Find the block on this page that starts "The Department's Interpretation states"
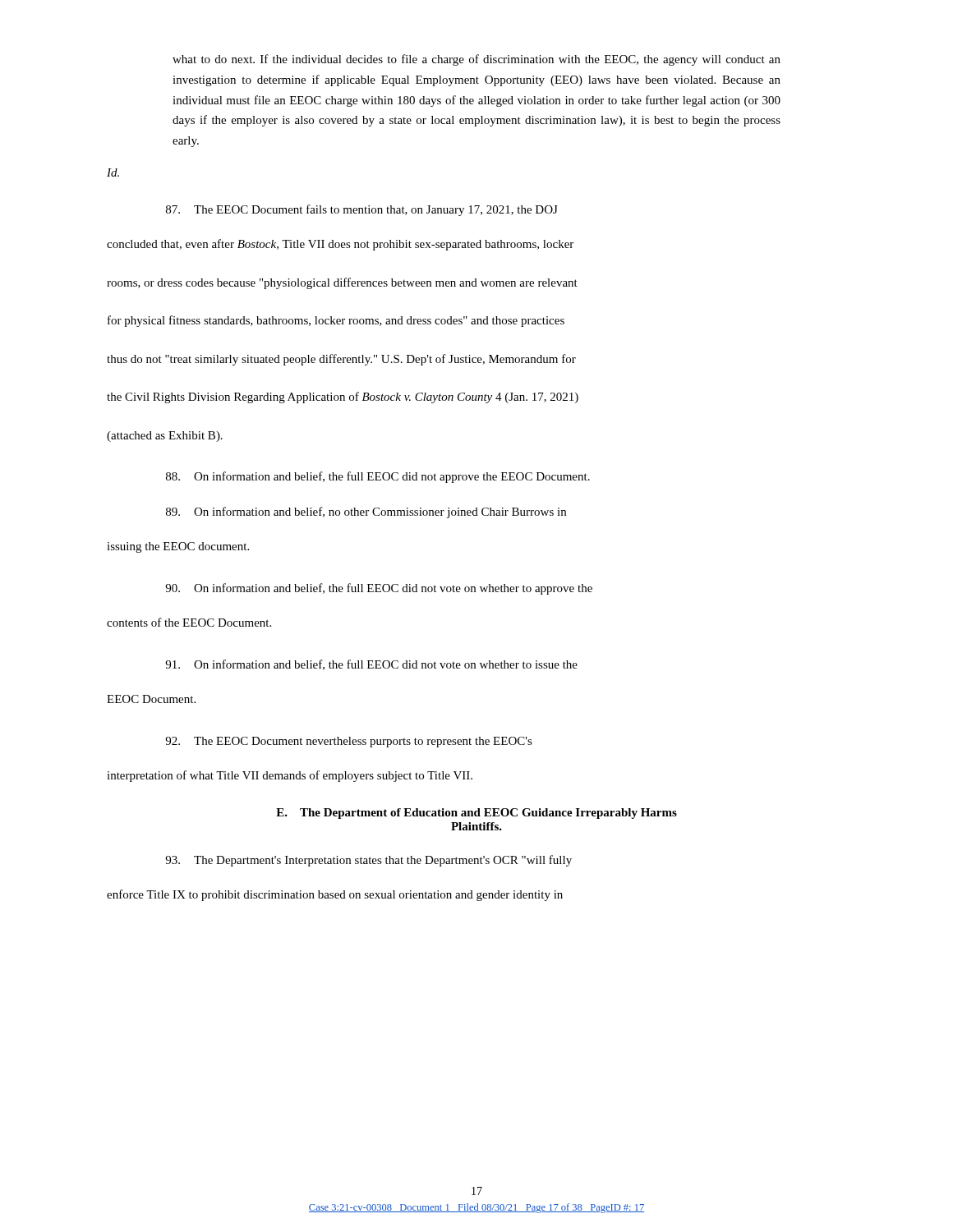 339,860
